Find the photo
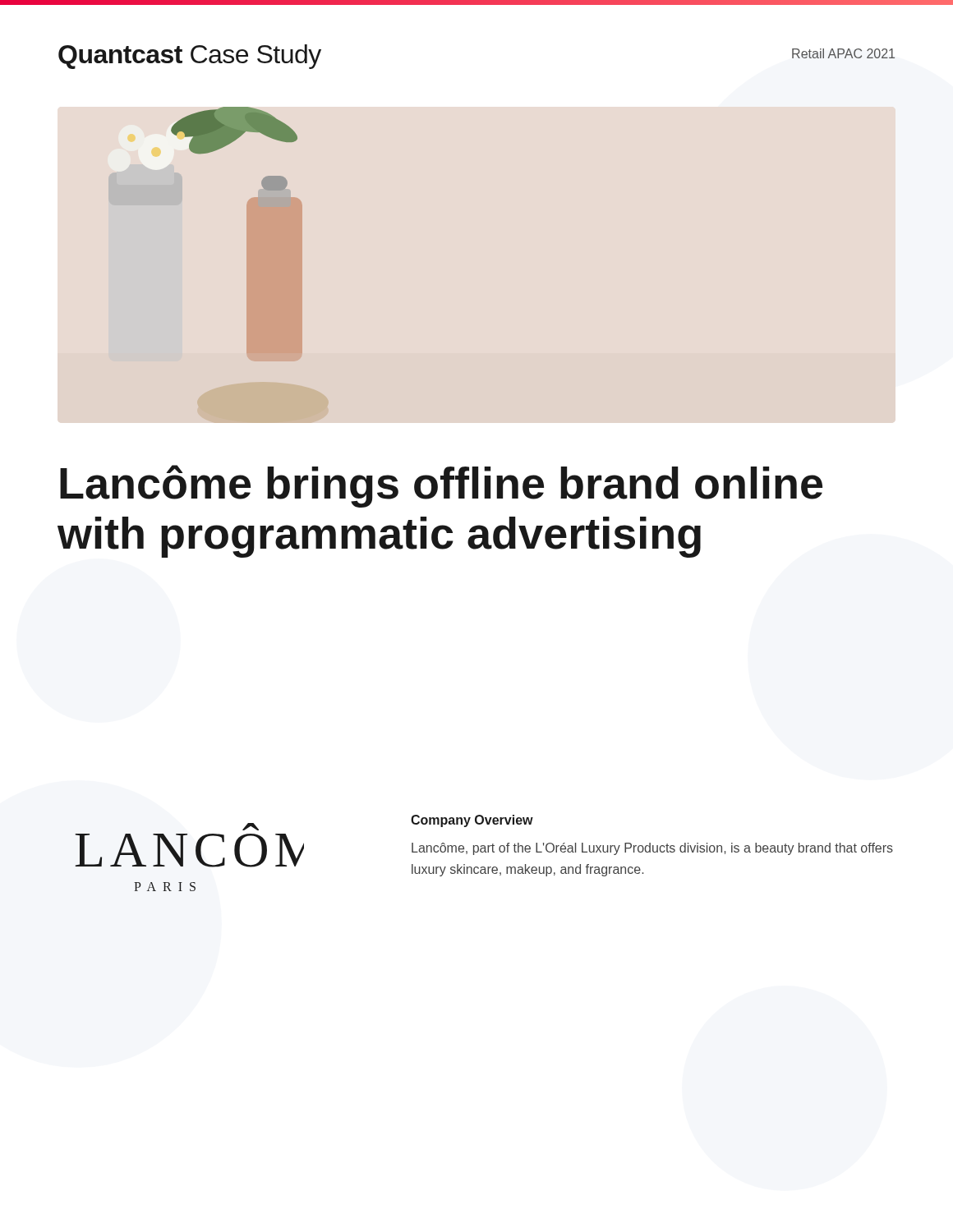The height and width of the screenshot is (1232, 953). coord(476,265)
